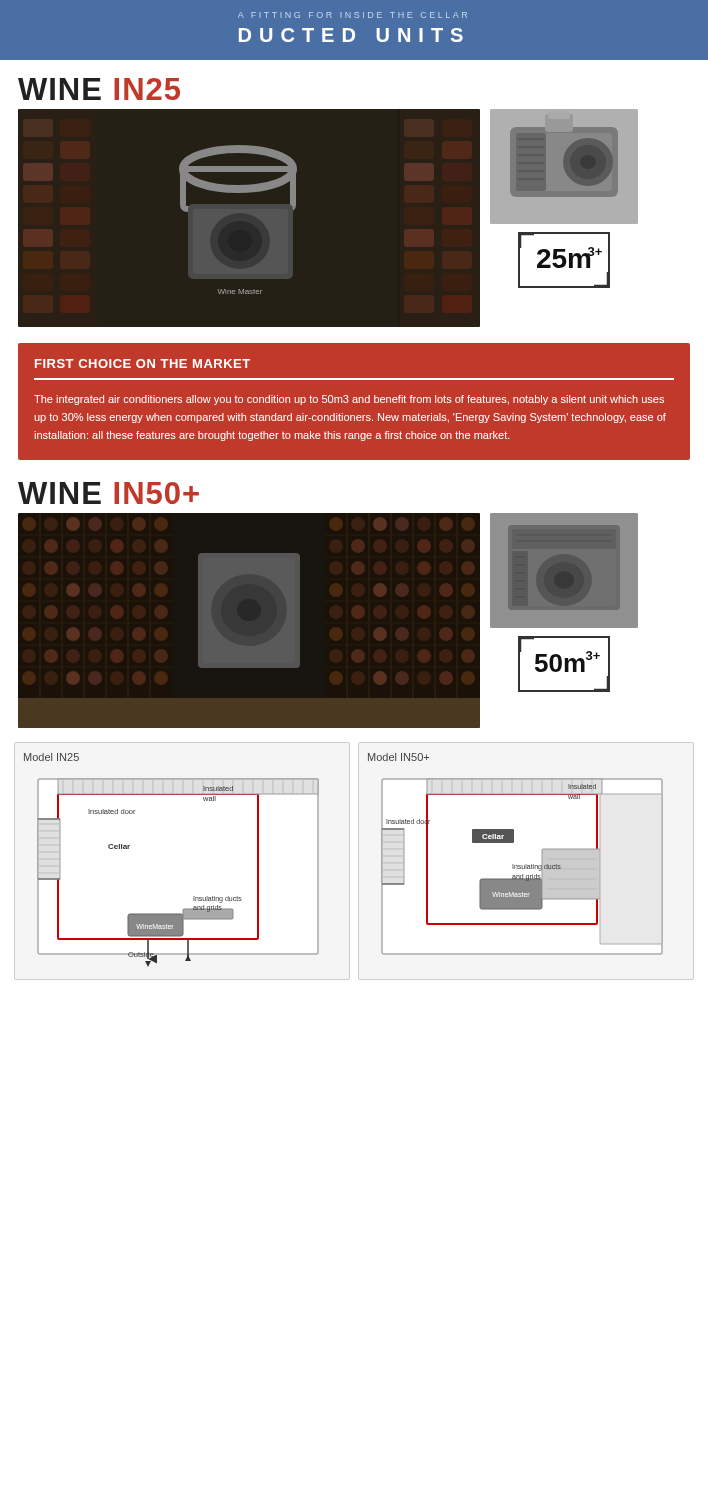Screen dimensions: 1500x708
Task: Point to the passage starting "The integrated air conditioners allow"
Action: tap(350, 417)
